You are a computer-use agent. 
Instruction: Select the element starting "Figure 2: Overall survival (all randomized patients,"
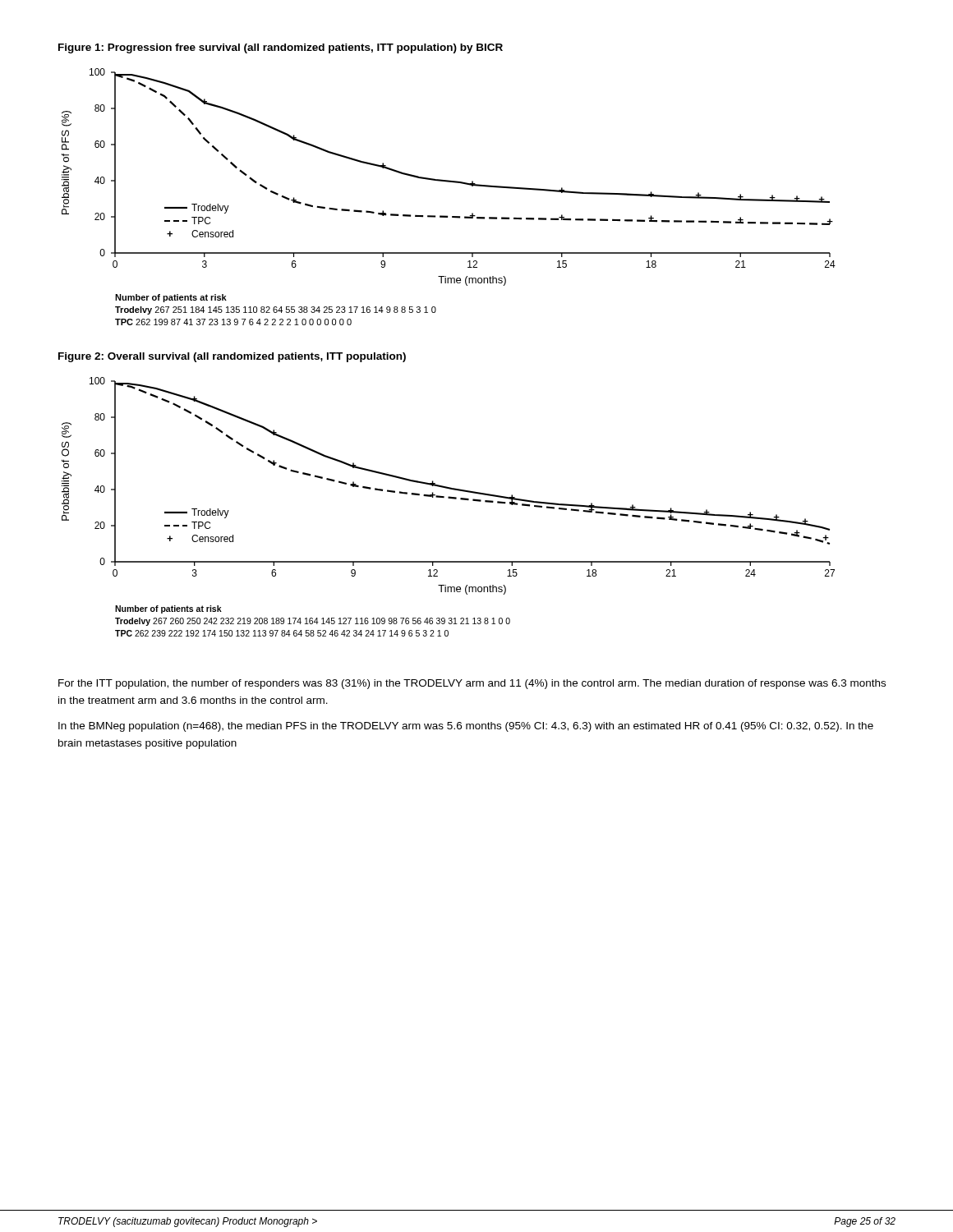[x=232, y=356]
